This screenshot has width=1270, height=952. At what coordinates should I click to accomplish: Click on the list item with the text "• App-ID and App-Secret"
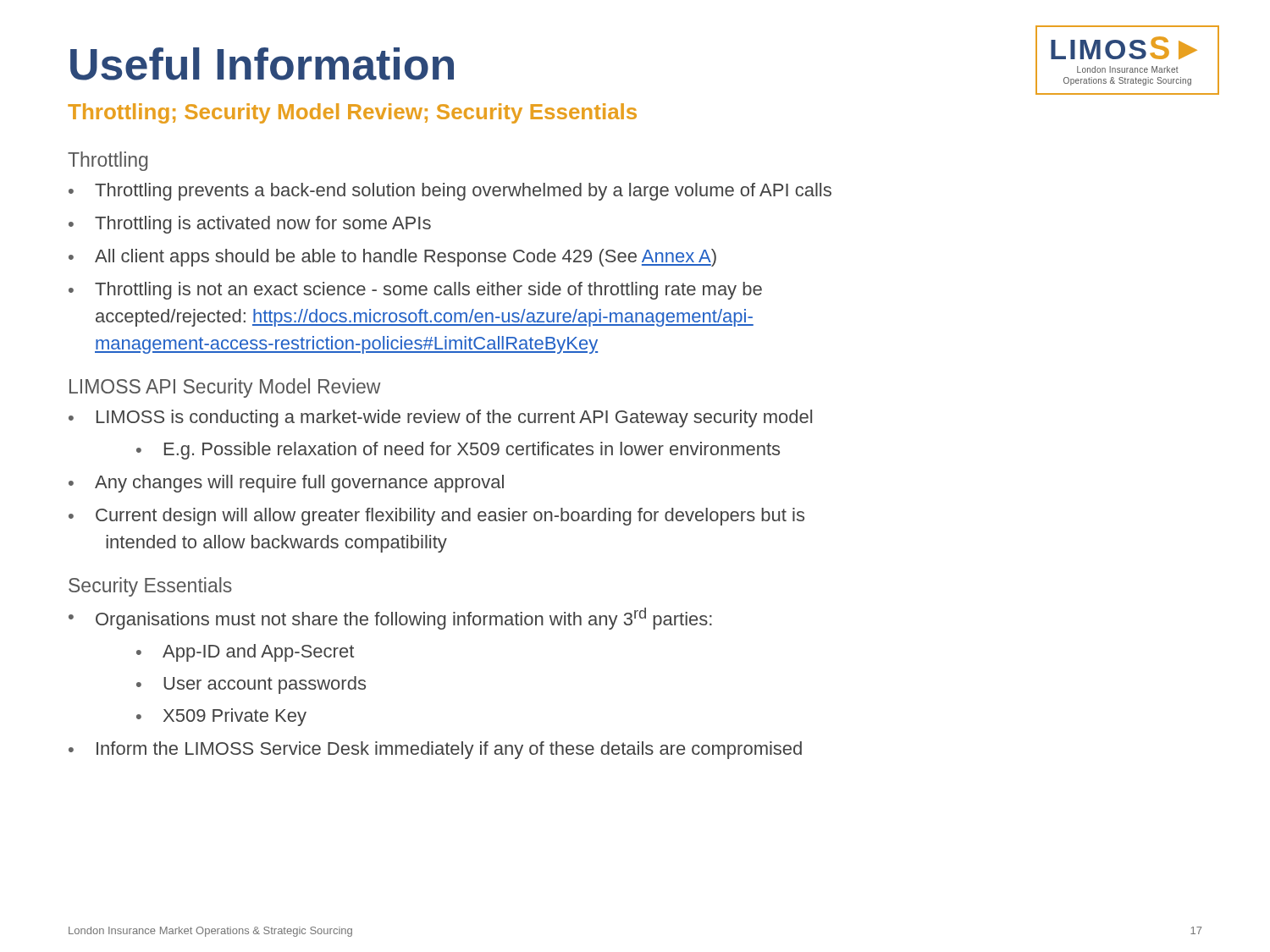click(245, 653)
